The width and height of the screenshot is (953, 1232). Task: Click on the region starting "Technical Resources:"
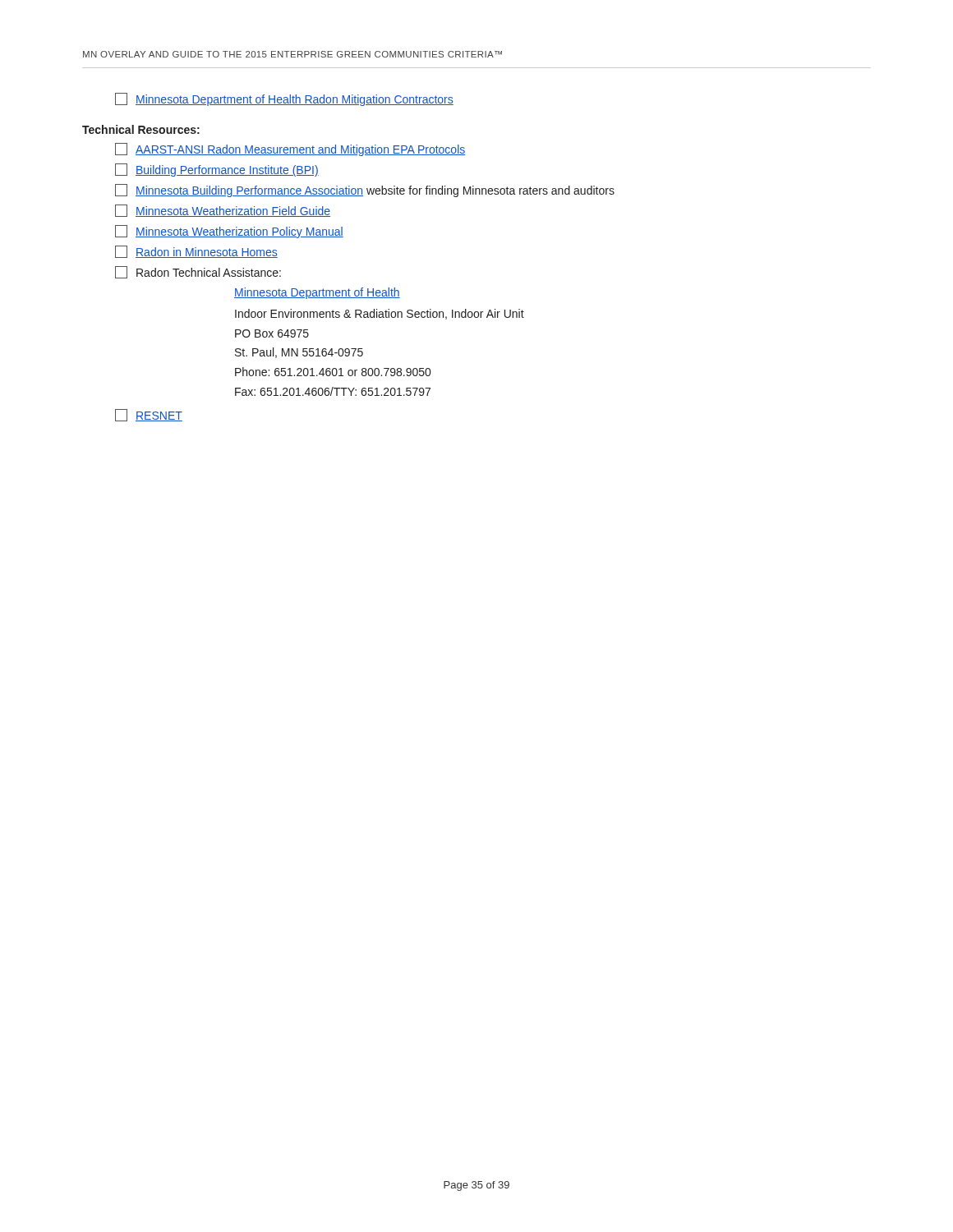coord(141,130)
